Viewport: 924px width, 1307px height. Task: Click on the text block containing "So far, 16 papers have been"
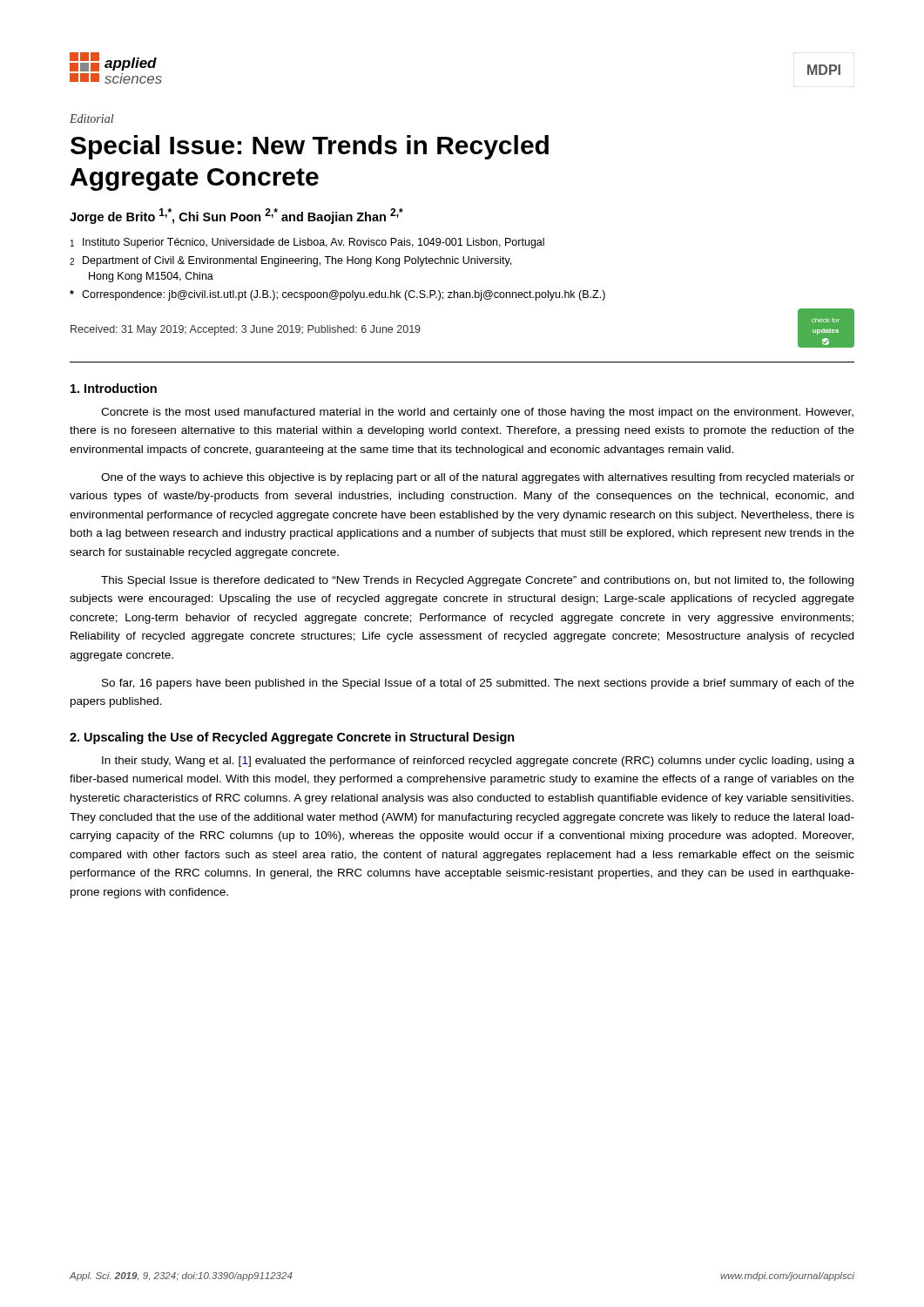point(462,692)
